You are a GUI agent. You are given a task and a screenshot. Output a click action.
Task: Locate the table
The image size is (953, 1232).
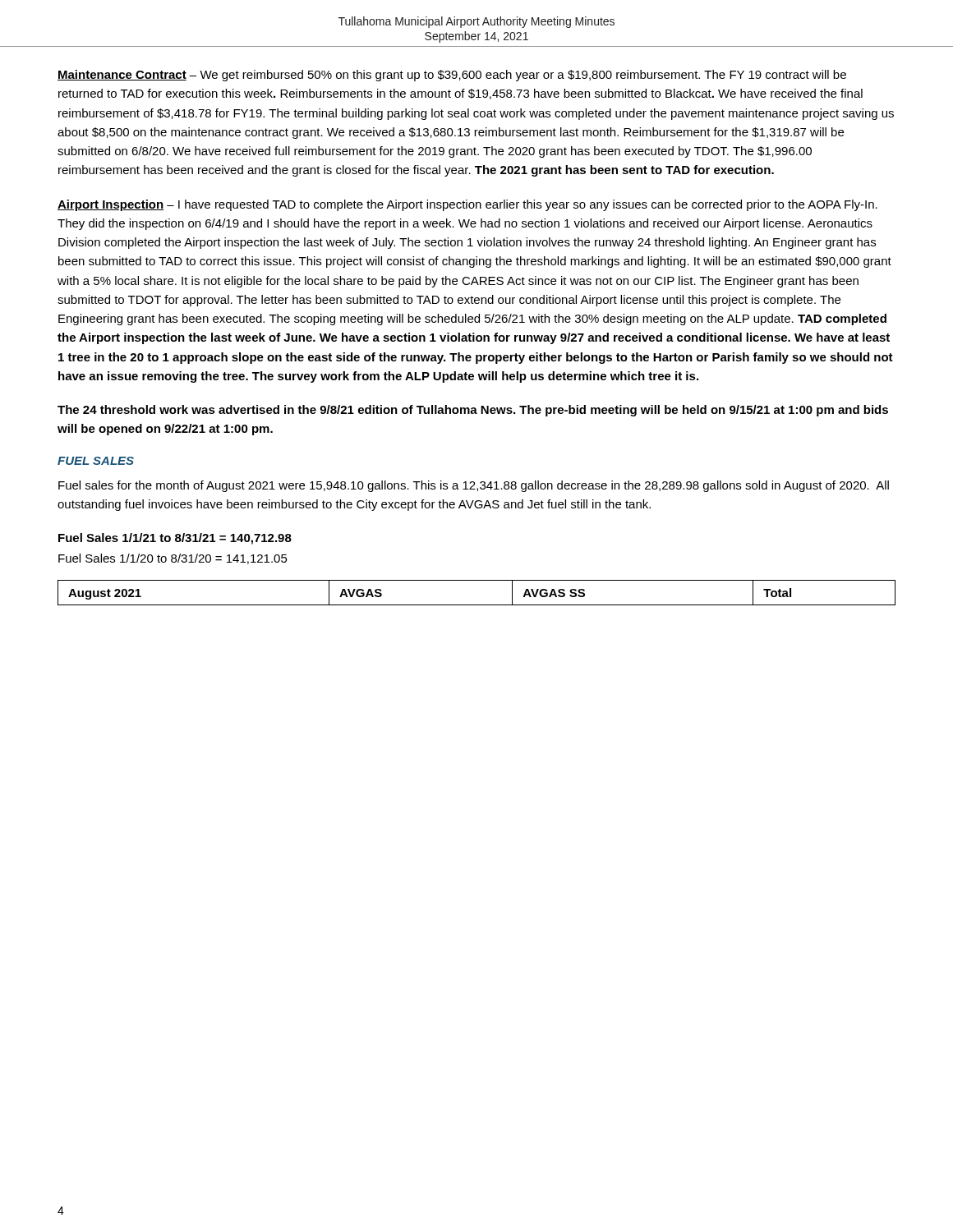(476, 592)
